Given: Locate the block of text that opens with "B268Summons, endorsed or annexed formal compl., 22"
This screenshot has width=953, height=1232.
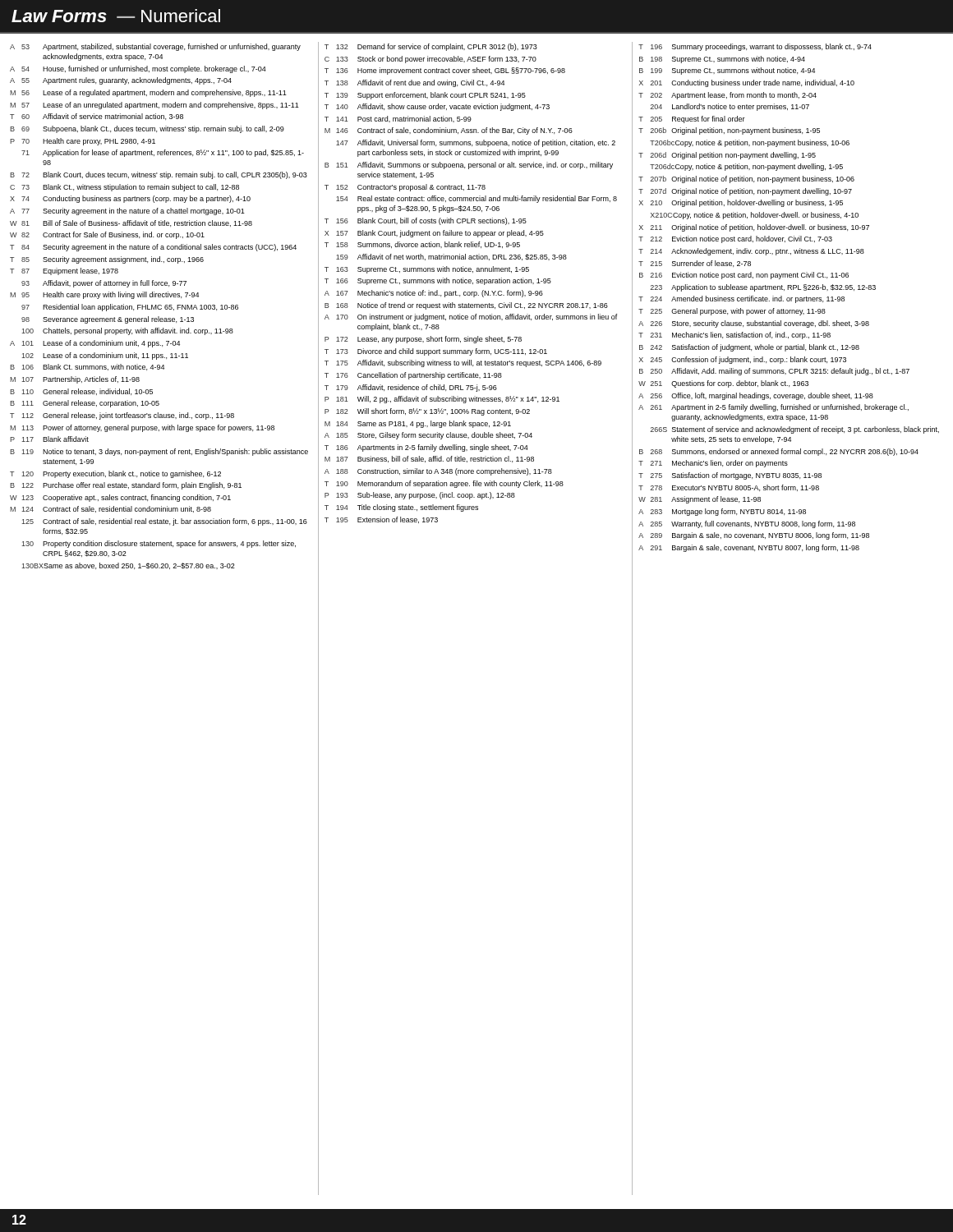Looking at the screenshot, I should click(779, 452).
